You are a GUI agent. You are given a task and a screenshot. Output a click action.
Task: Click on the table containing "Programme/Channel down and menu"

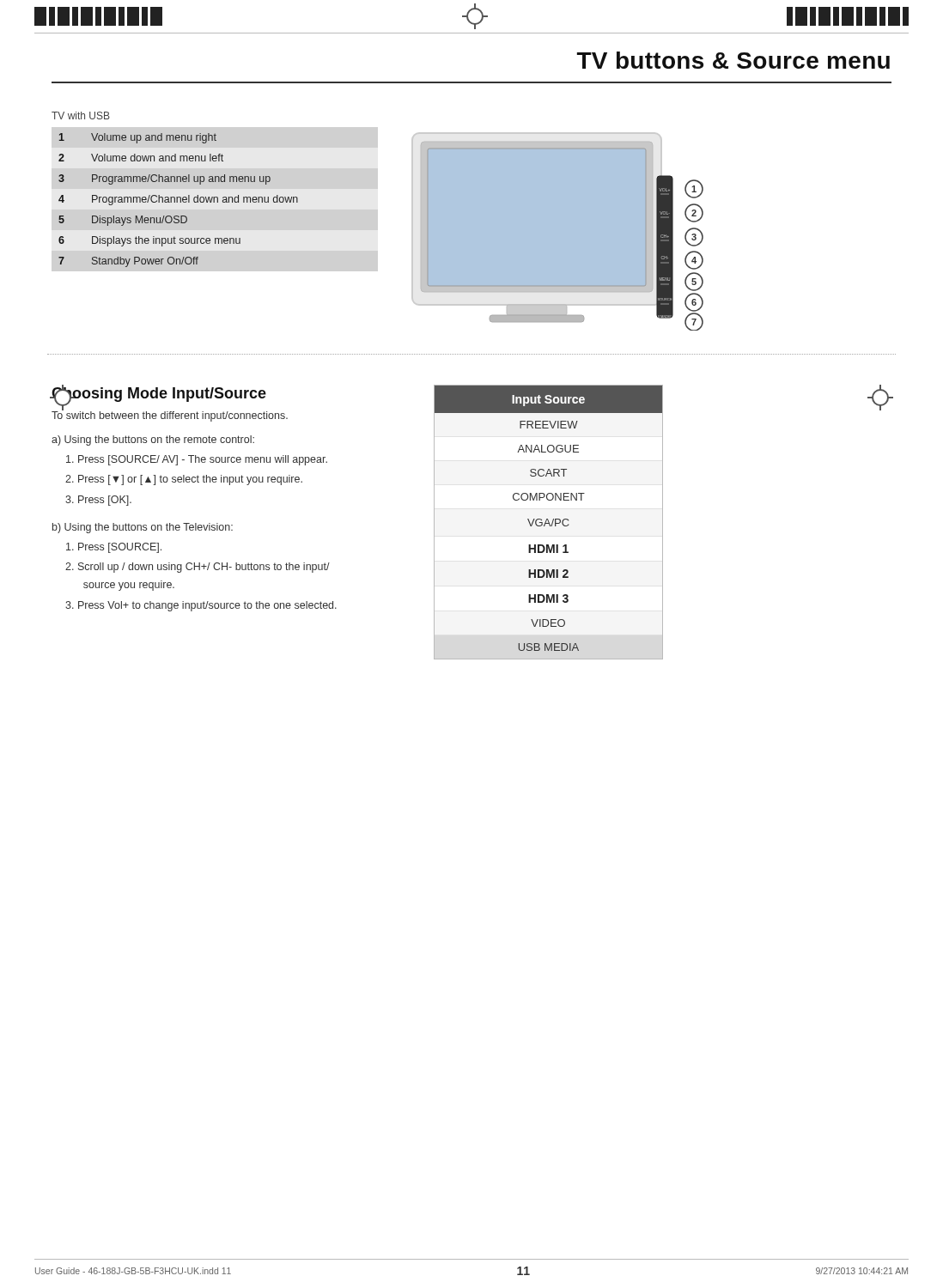215,199
